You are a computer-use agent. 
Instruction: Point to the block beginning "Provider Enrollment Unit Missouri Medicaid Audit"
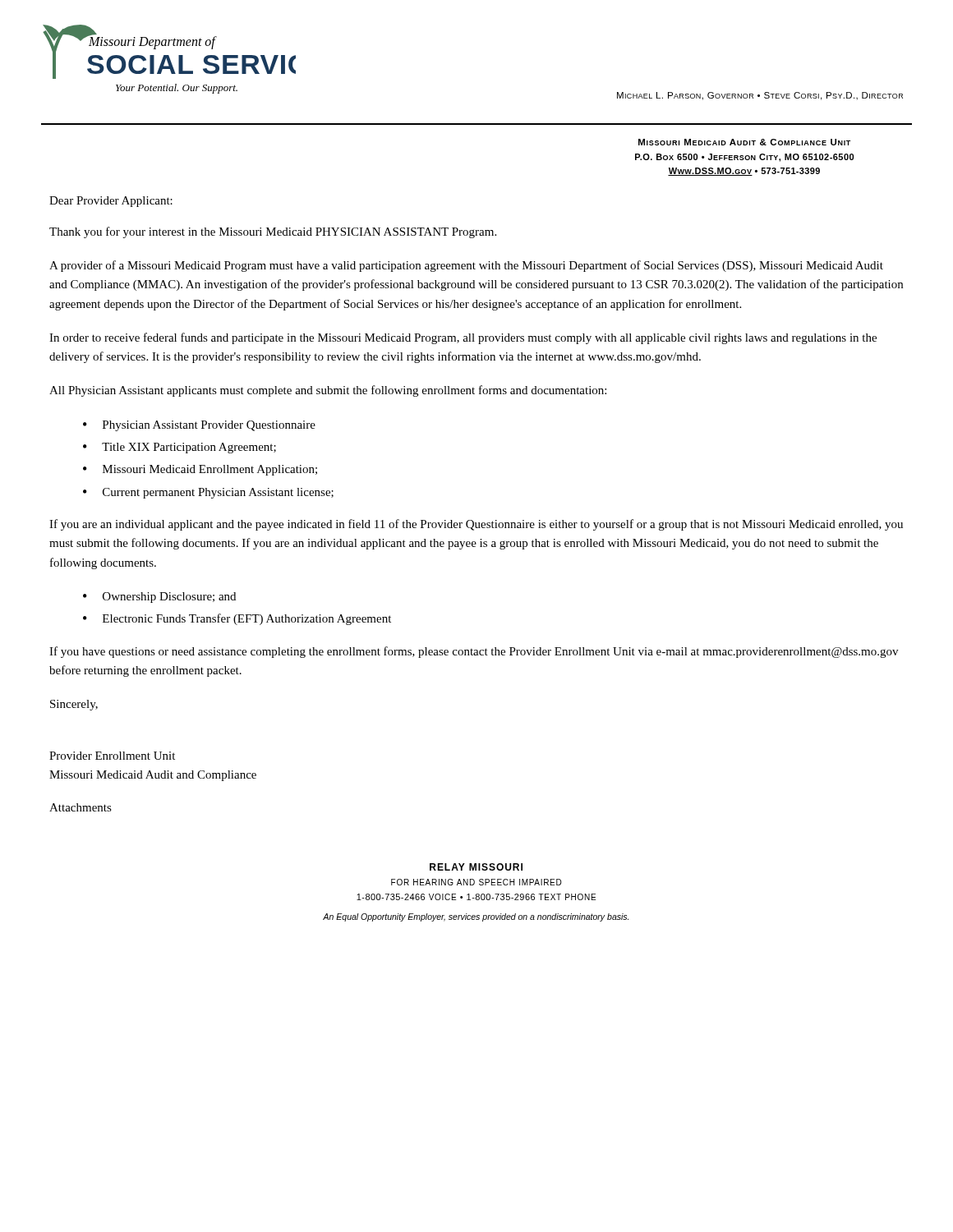tap(153, 765)
